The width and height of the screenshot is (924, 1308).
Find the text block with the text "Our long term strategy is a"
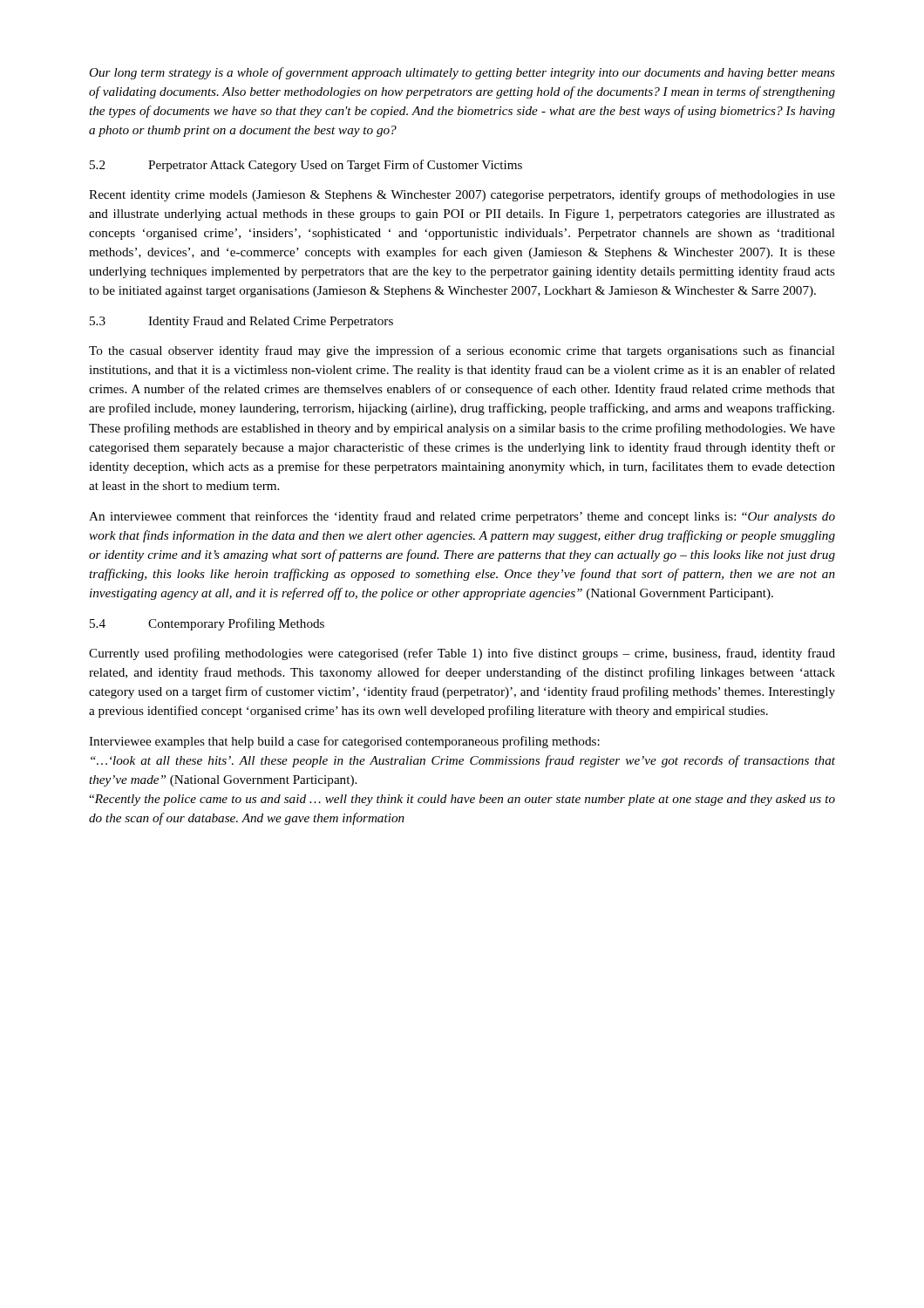click(462, 101)
